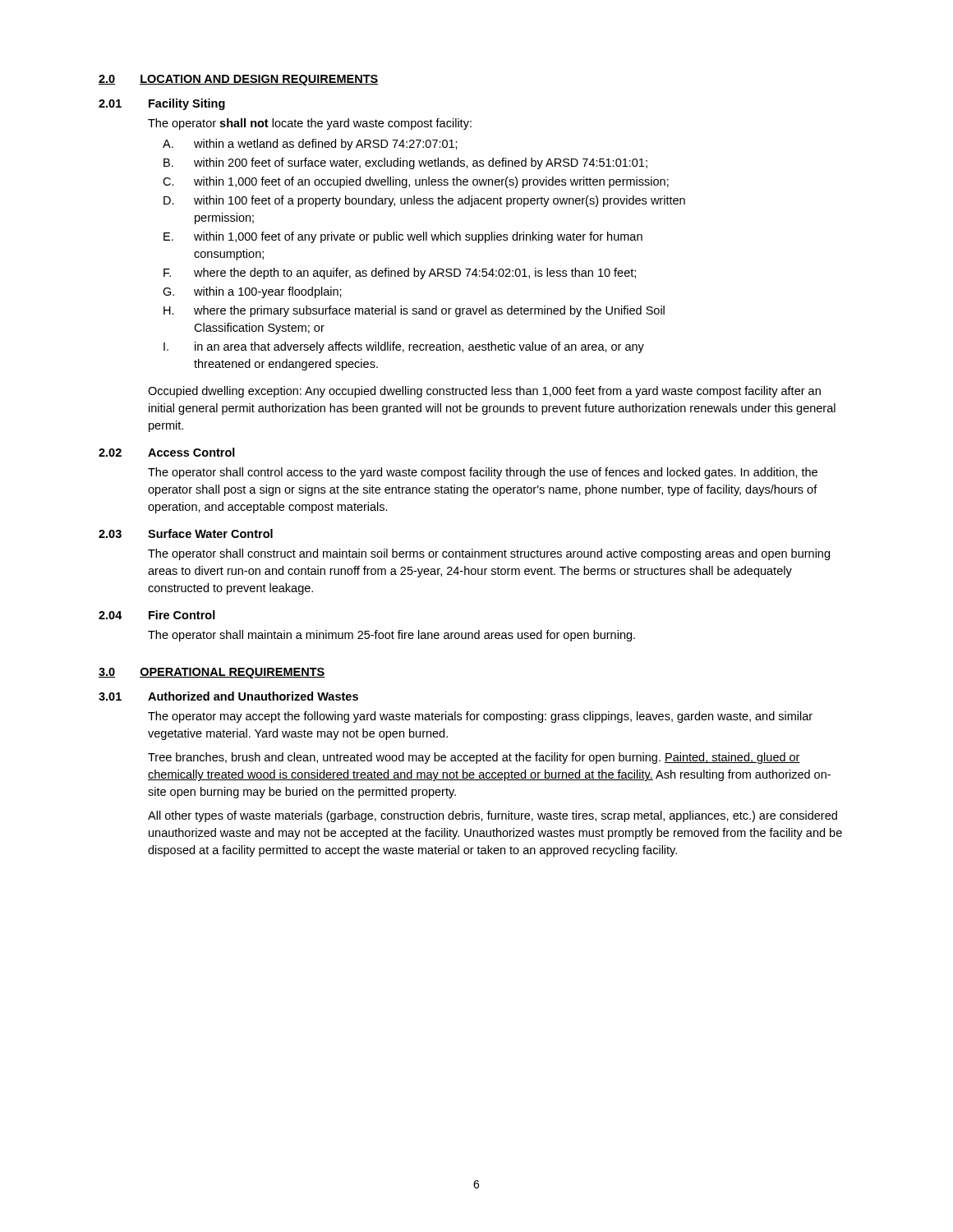The image size is (953, 1232).
Task: Click where it says "2.0 LOCATION AND DESIGN REQUIREMENTS"
Action: coord(238,79)
